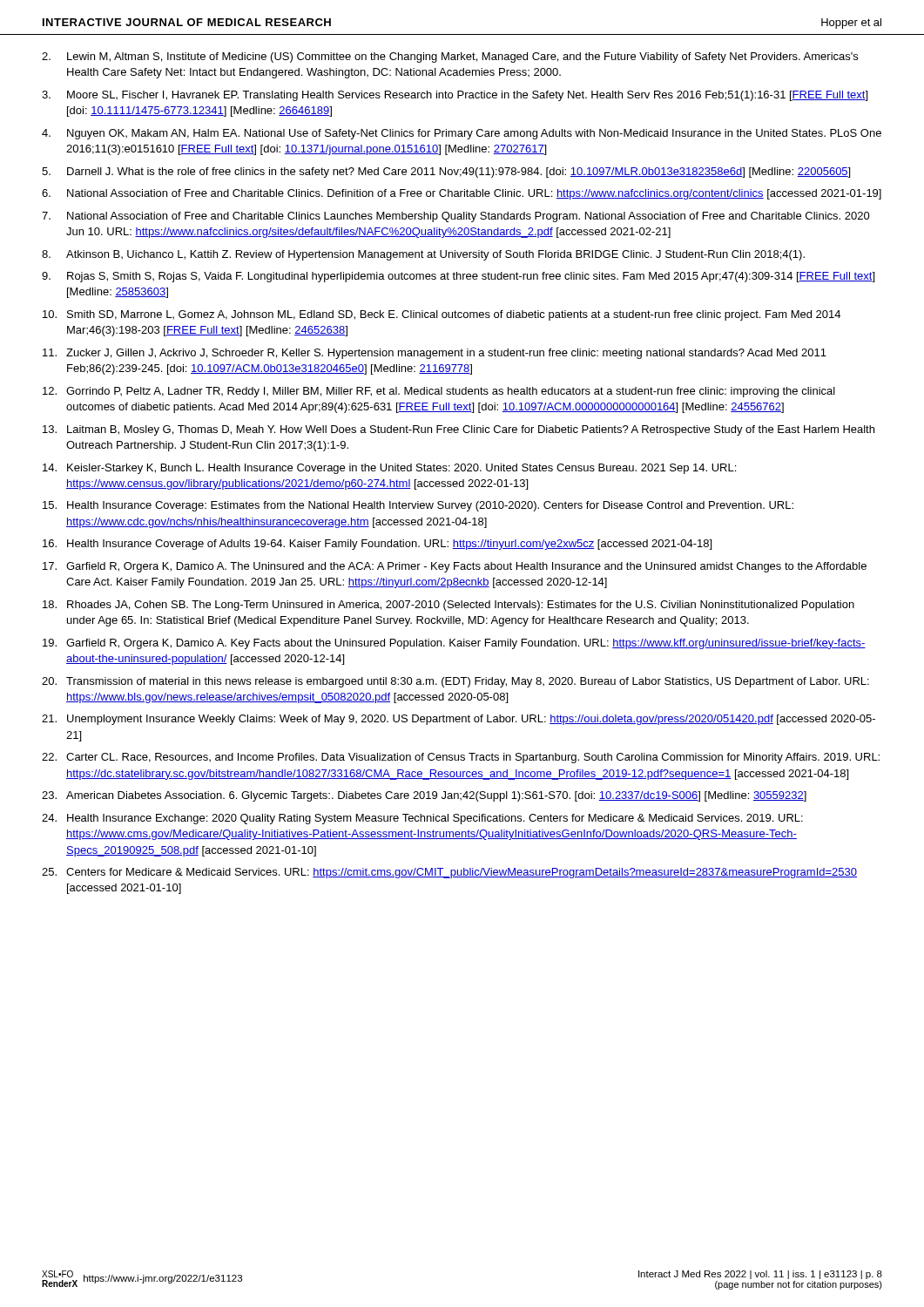924x1307 pixels.
Task: Locate the list item that reads "5. Darnell J. What is the role"
Action: 462,172
